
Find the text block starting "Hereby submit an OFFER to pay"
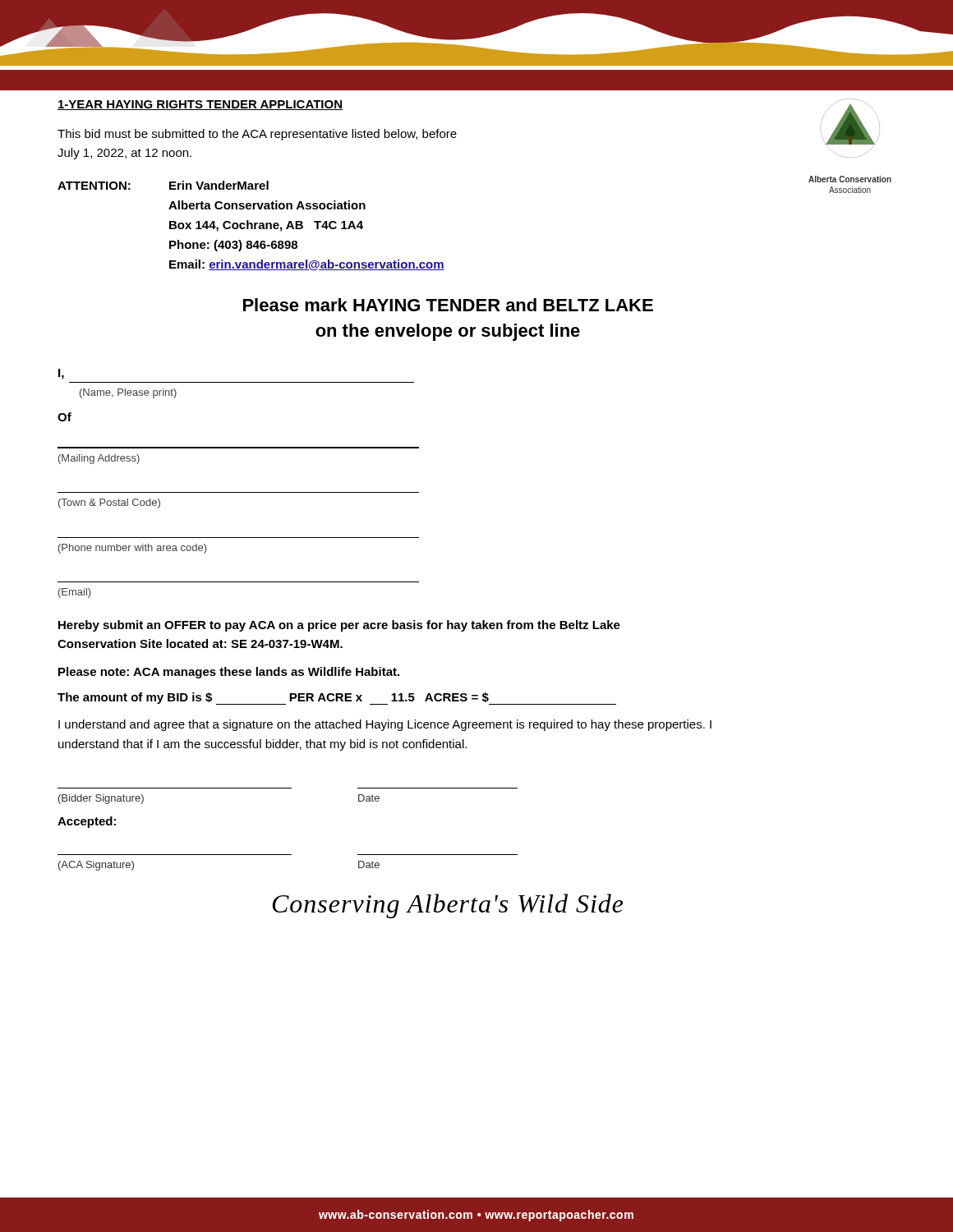pyautogui.click(x=339, y=634)
